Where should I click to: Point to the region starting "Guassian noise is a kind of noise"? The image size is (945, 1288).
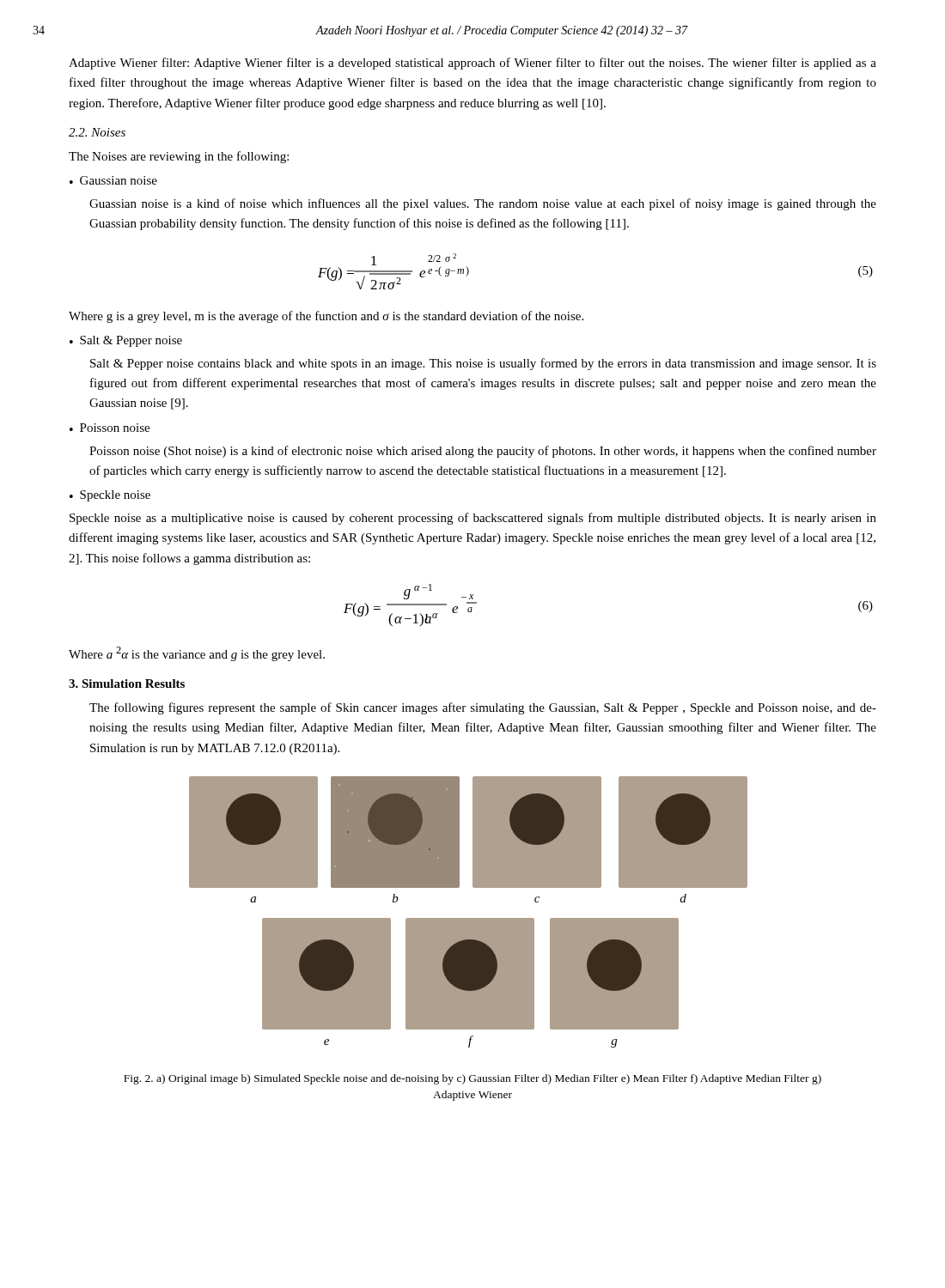[x=483, y=213]
